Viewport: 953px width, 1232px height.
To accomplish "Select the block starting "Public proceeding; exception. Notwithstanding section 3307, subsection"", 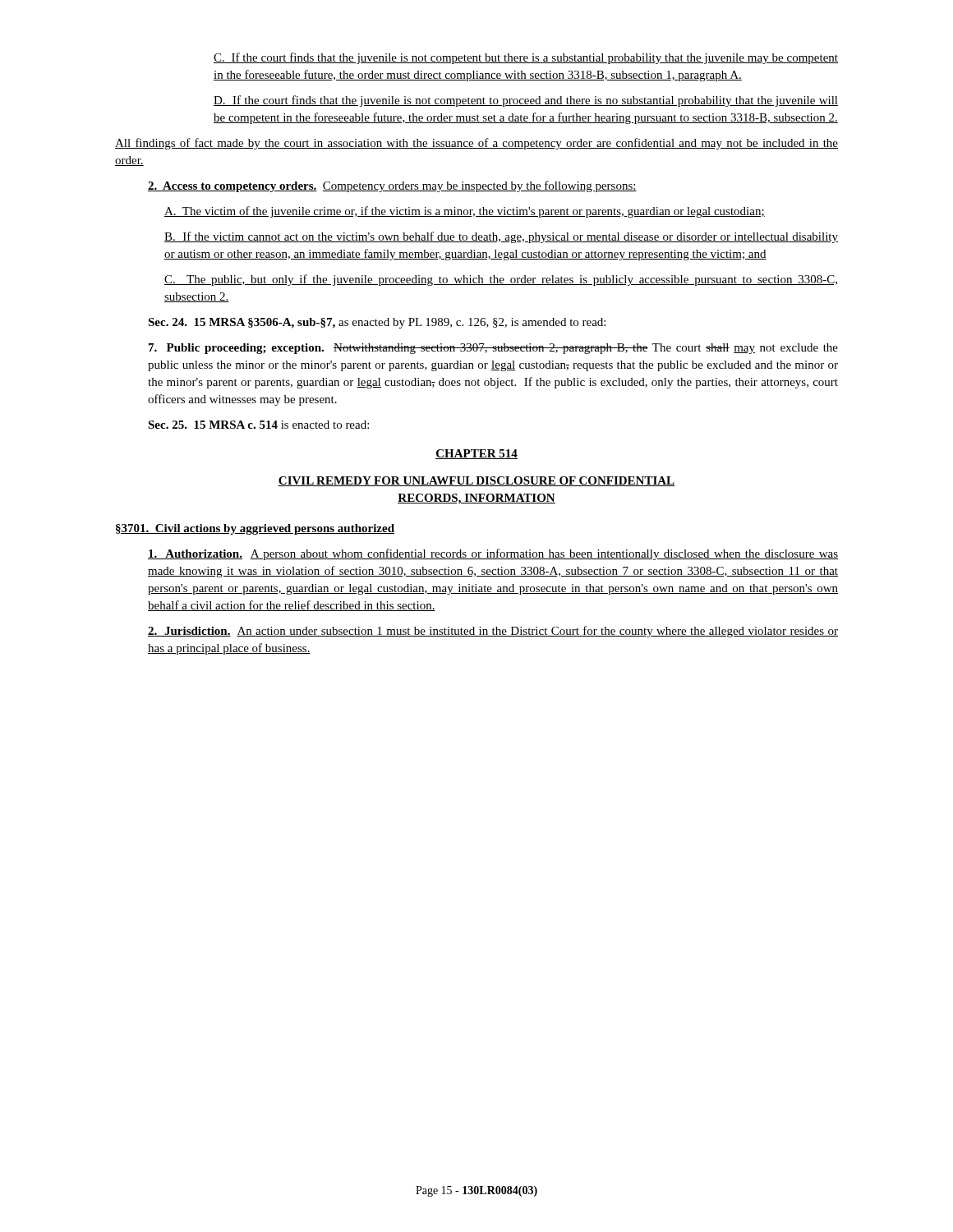I will 493,374.
